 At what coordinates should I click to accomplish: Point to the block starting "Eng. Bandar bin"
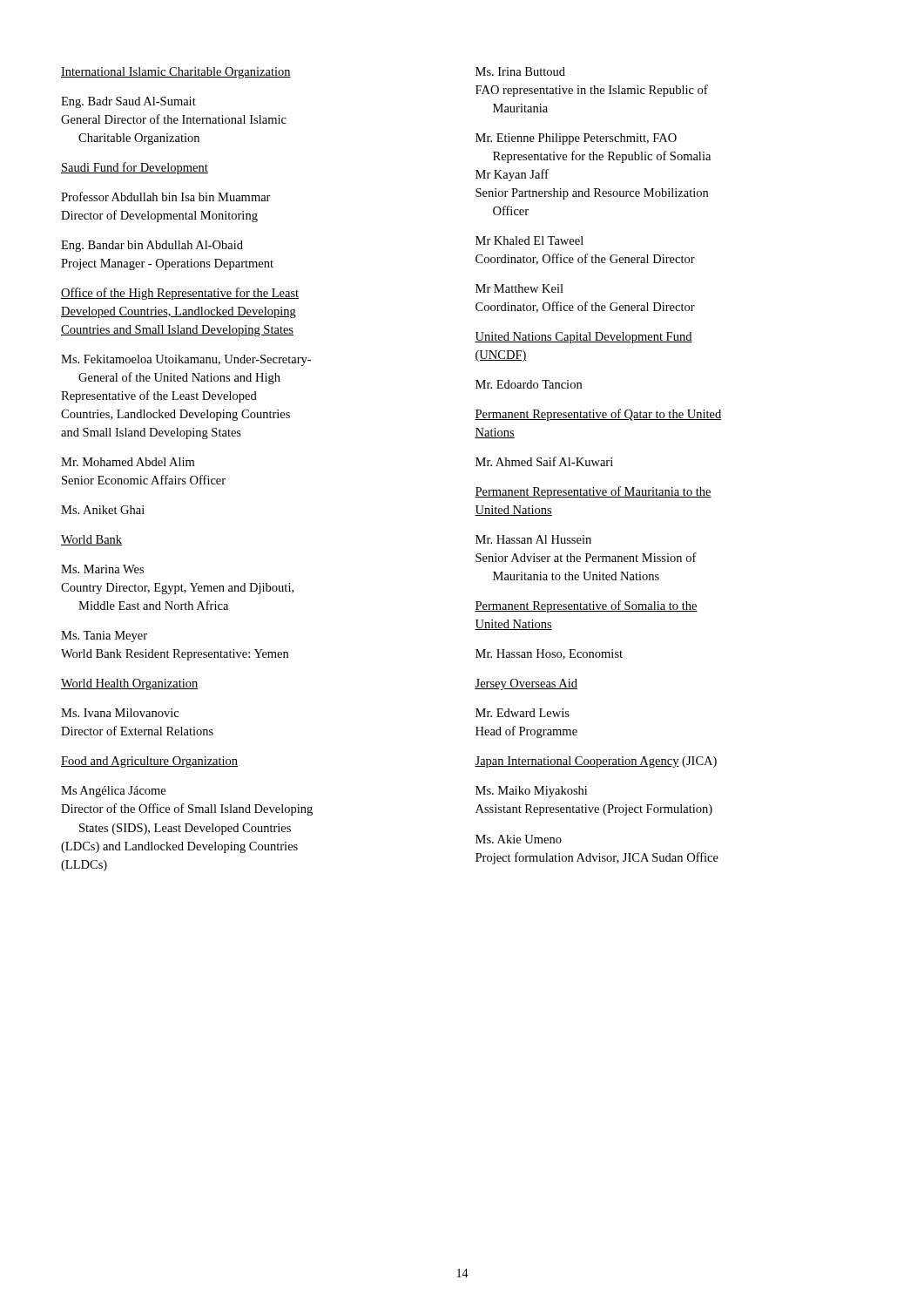point(167,254)
